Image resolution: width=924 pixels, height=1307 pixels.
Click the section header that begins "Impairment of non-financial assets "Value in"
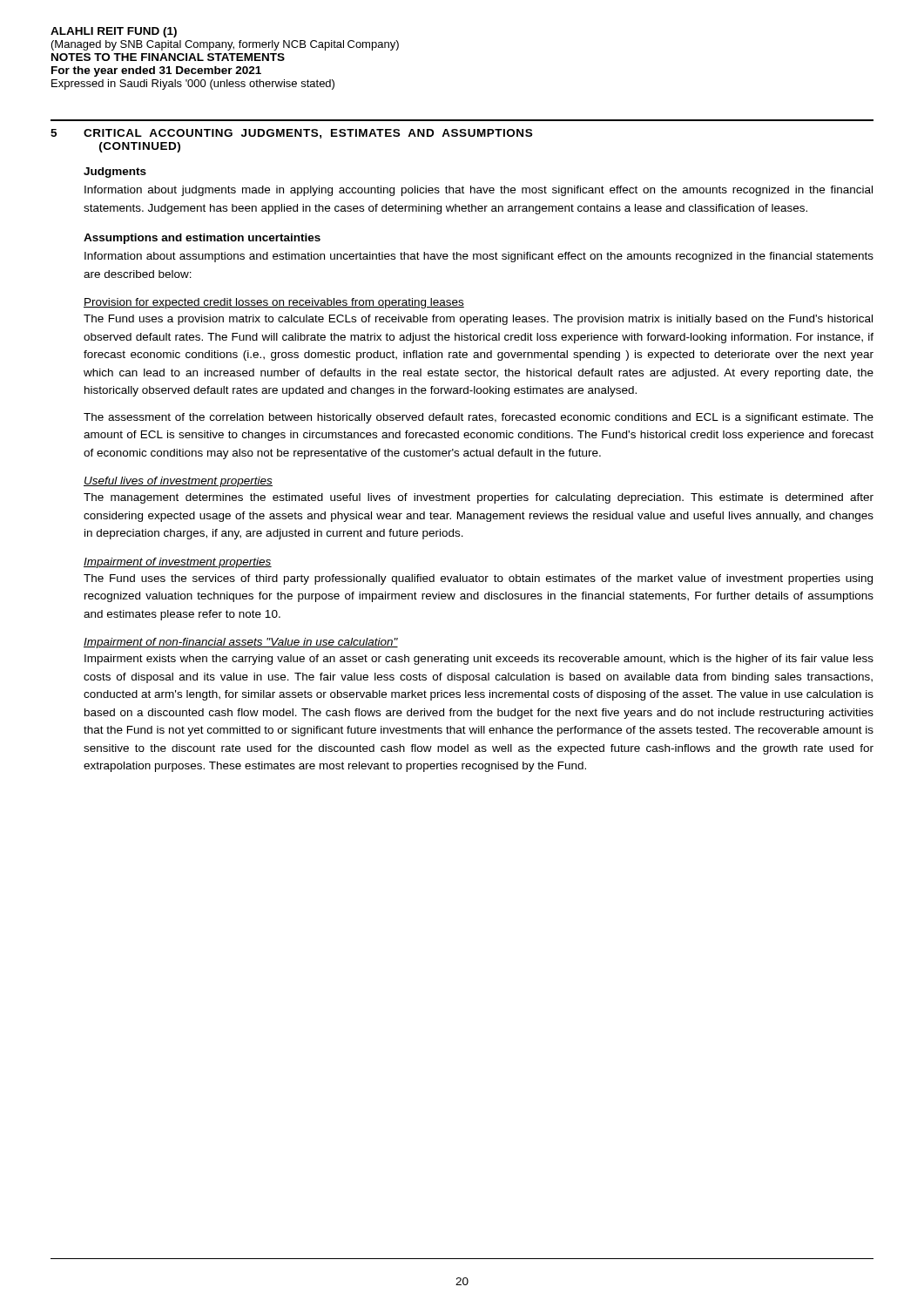pos(240,642)
